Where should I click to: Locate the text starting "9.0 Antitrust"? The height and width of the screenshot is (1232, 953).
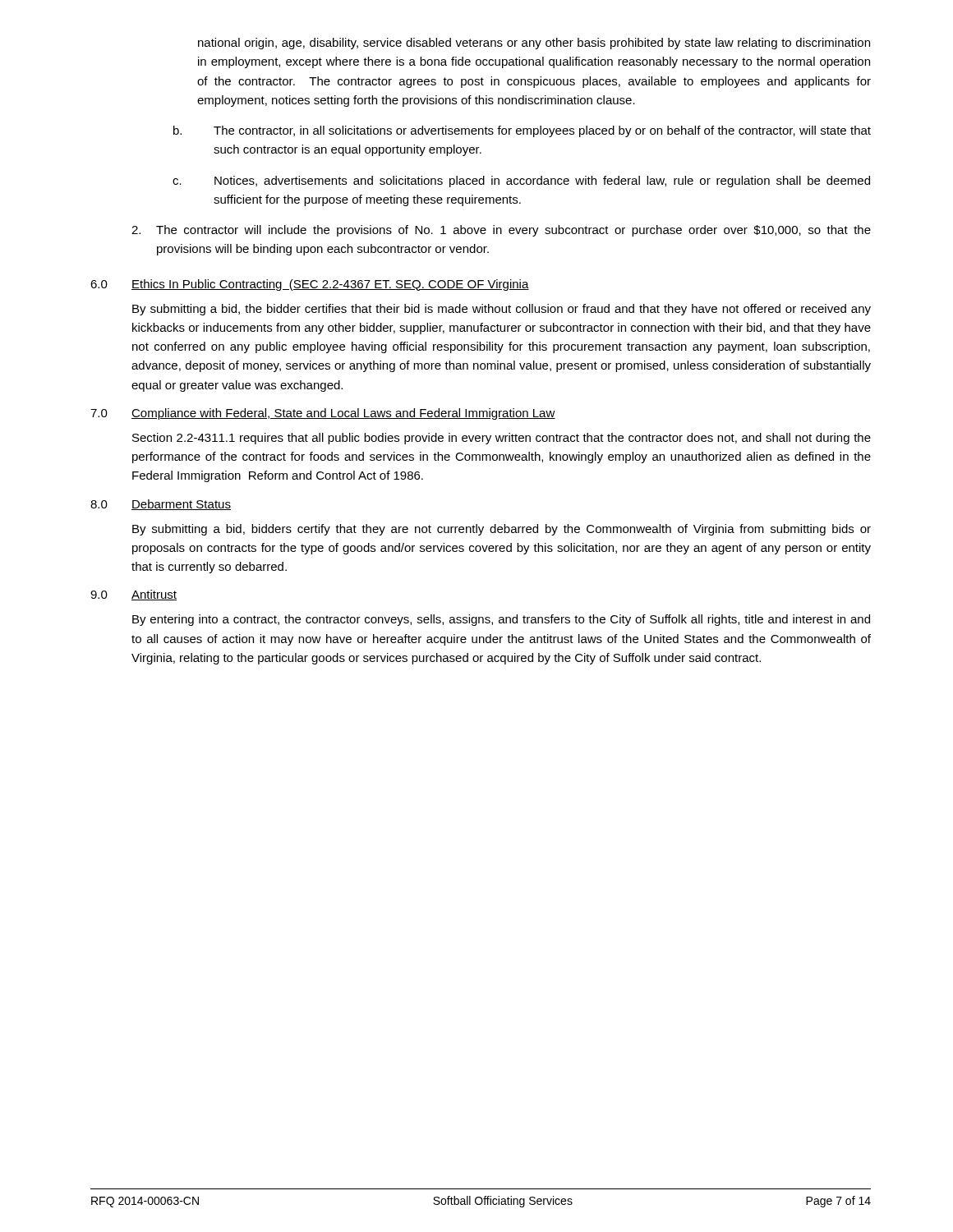(134, 595)
